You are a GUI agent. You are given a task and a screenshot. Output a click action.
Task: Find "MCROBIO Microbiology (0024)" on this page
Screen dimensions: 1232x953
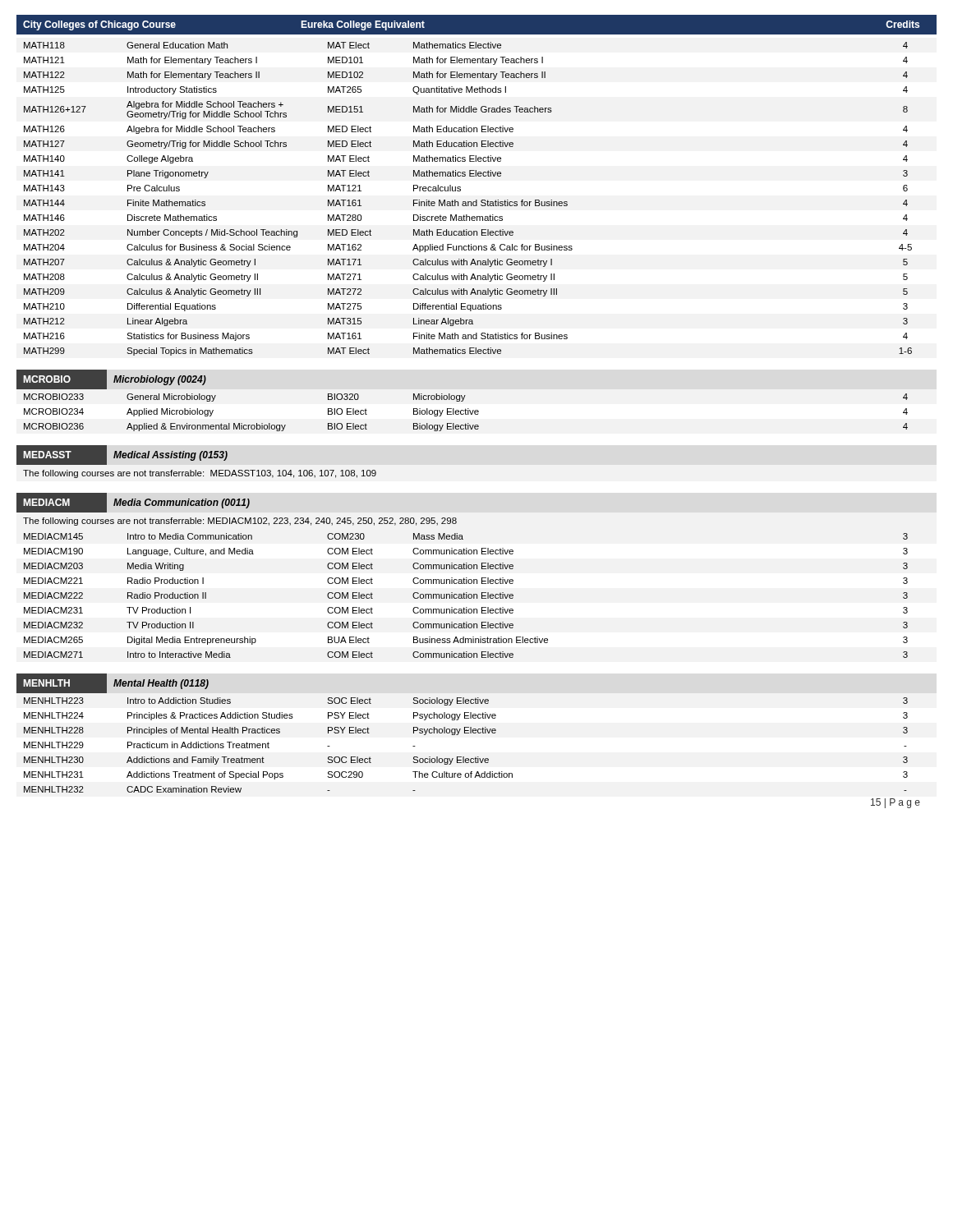[111, 379]
